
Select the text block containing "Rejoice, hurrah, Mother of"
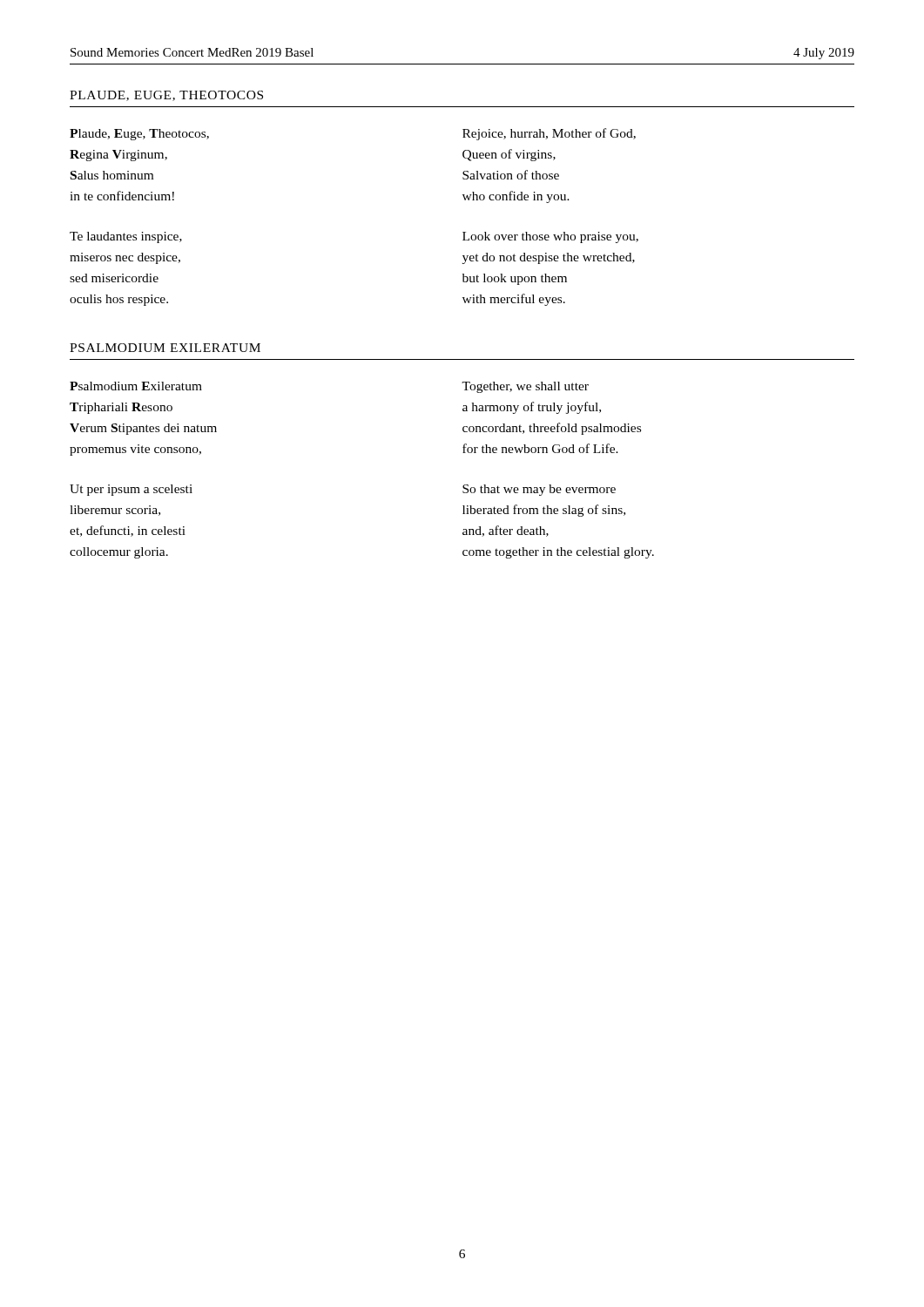549,134
